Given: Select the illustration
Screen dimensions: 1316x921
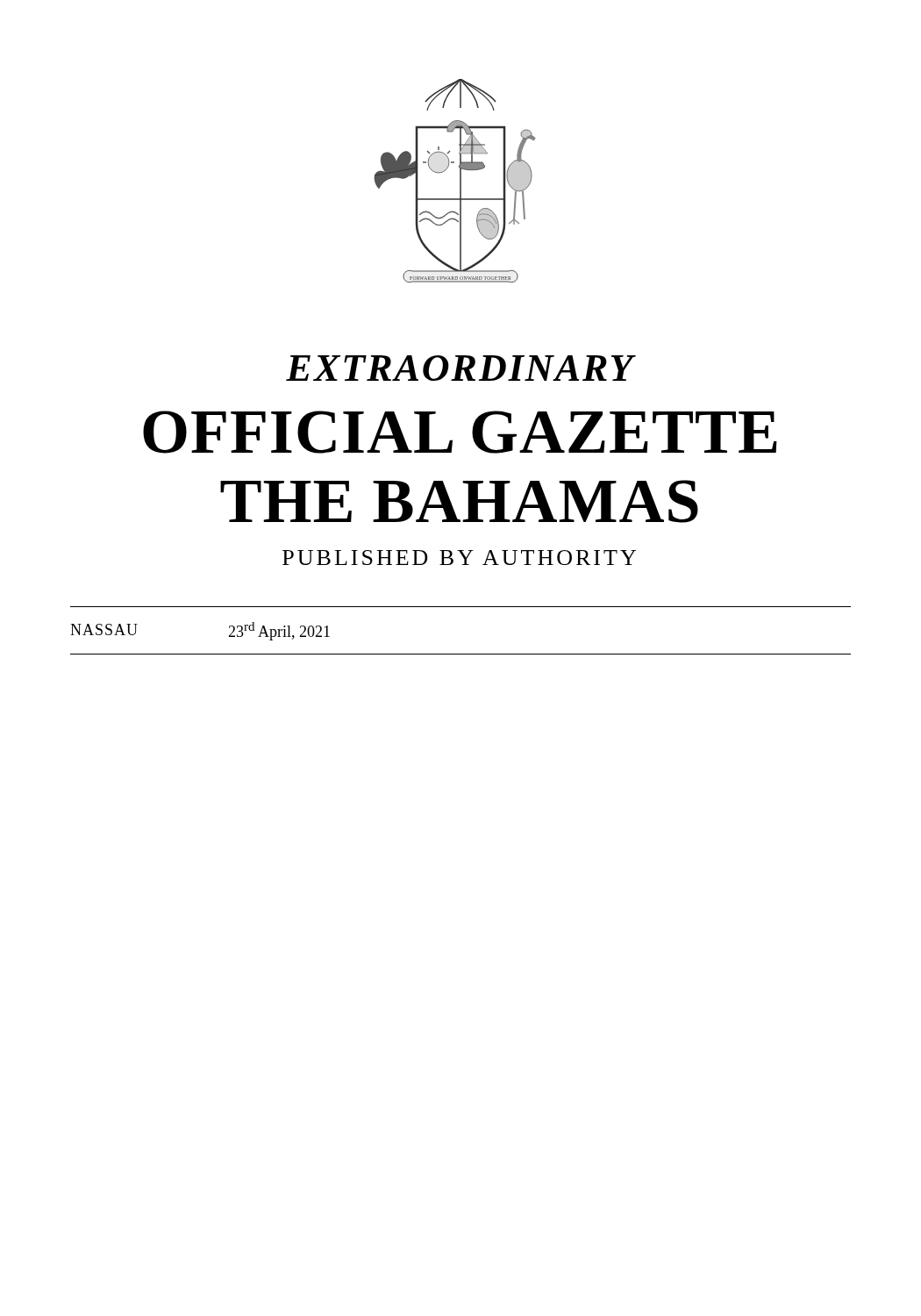Looking at the screenshot, I should tap(460, 160).
